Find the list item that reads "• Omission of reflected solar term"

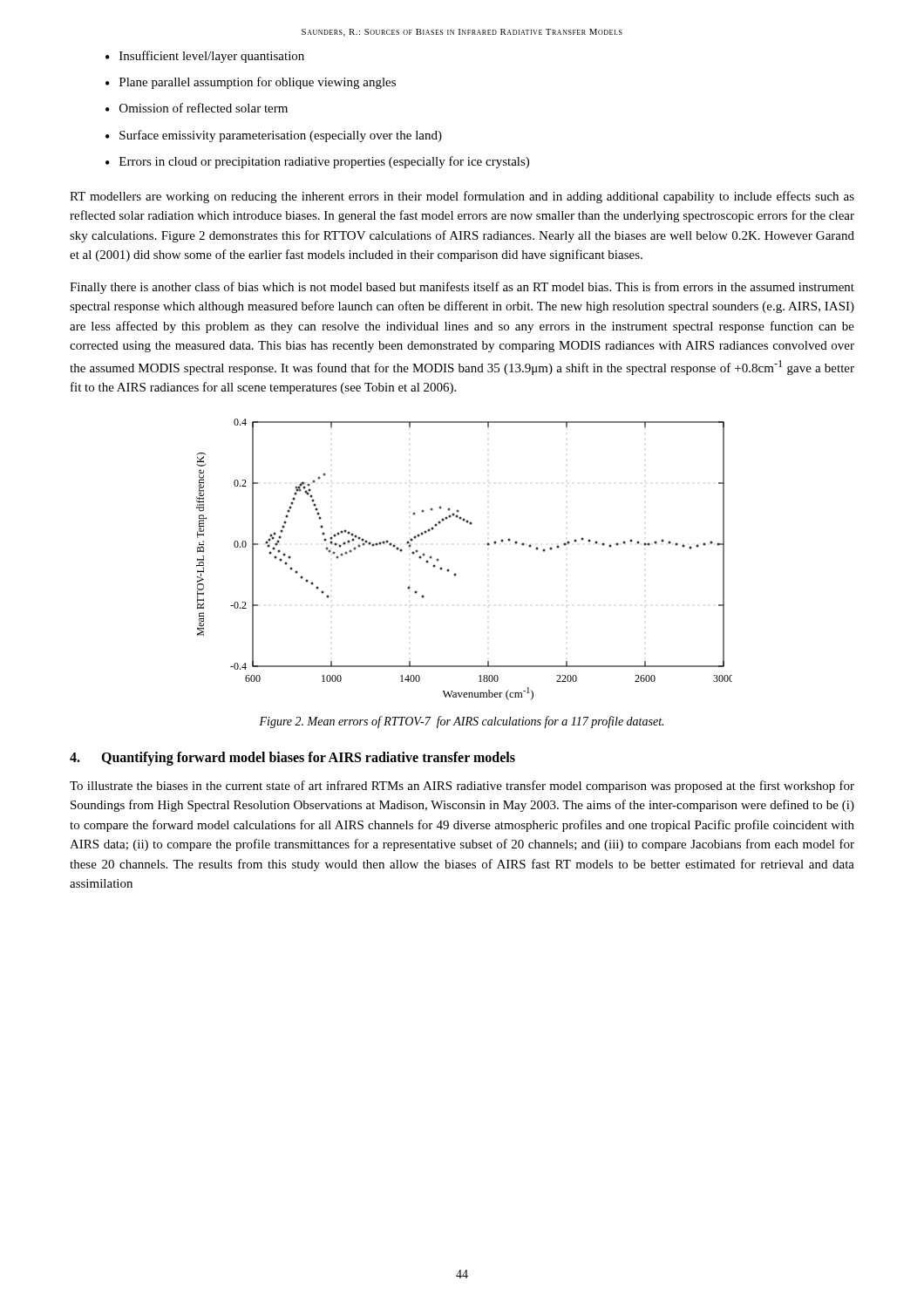196,111
